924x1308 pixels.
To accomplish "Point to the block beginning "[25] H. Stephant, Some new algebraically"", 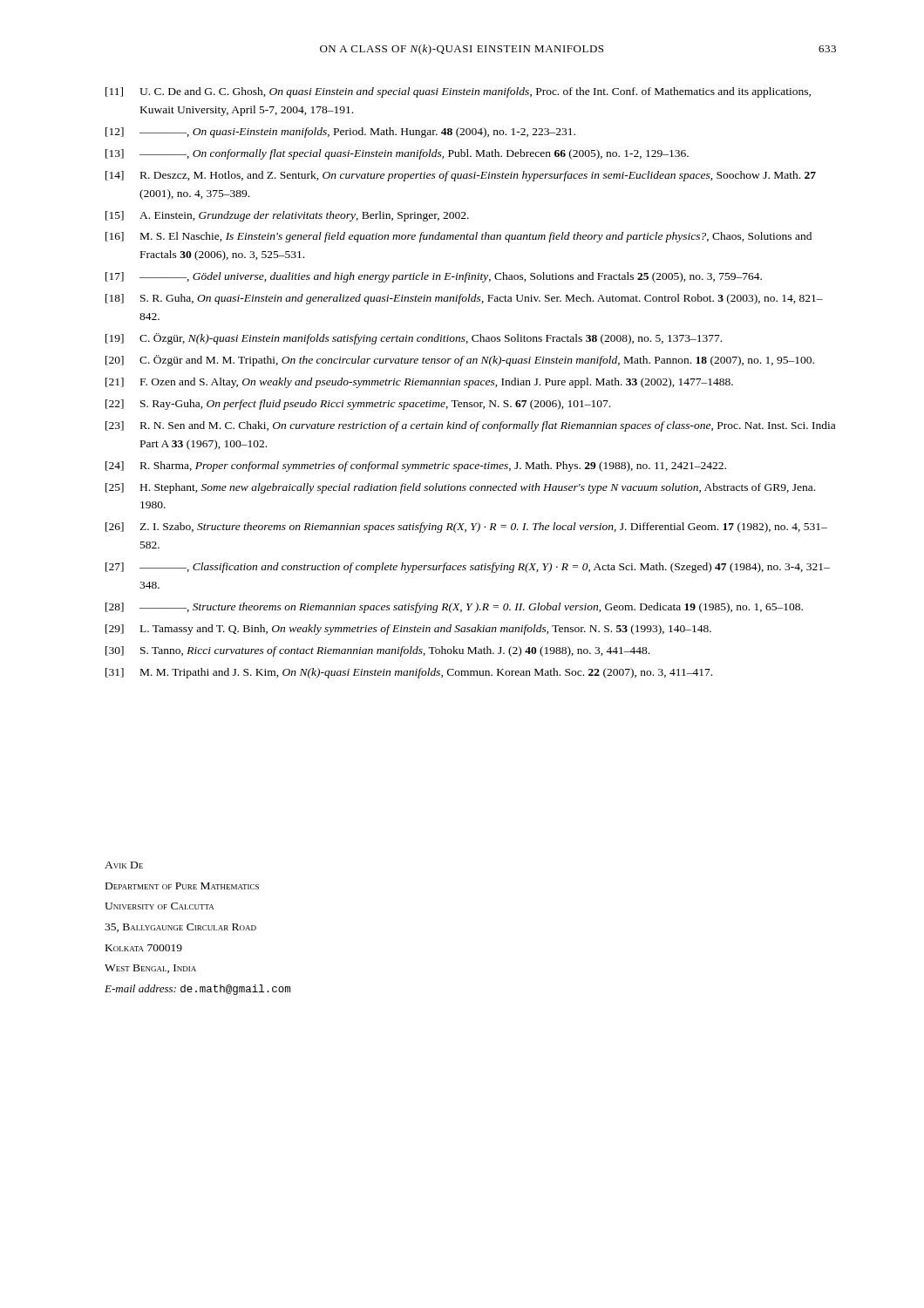I will (x=471, y=497).
